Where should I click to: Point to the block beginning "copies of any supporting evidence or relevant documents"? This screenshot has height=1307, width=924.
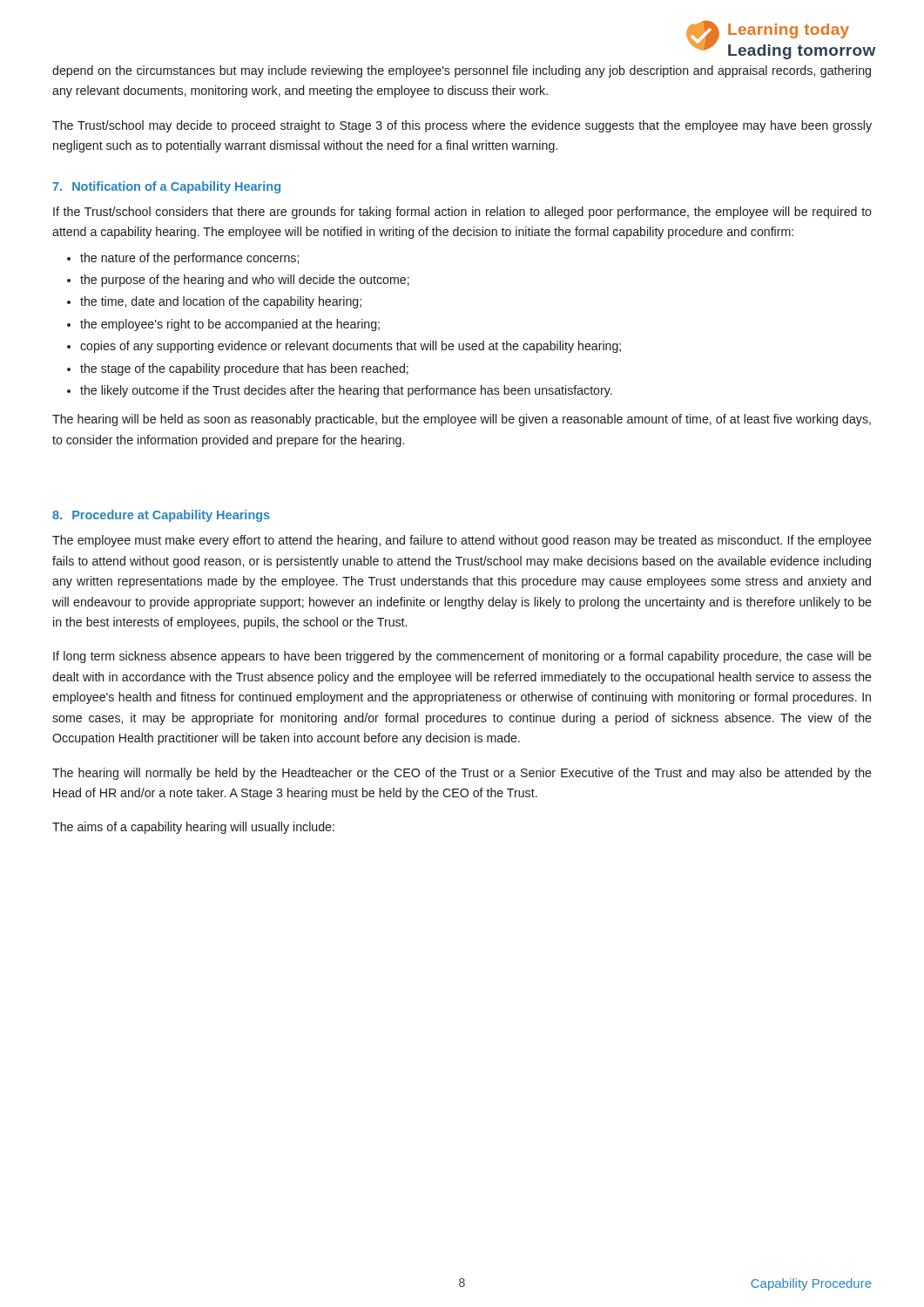(x=351, y=346)
